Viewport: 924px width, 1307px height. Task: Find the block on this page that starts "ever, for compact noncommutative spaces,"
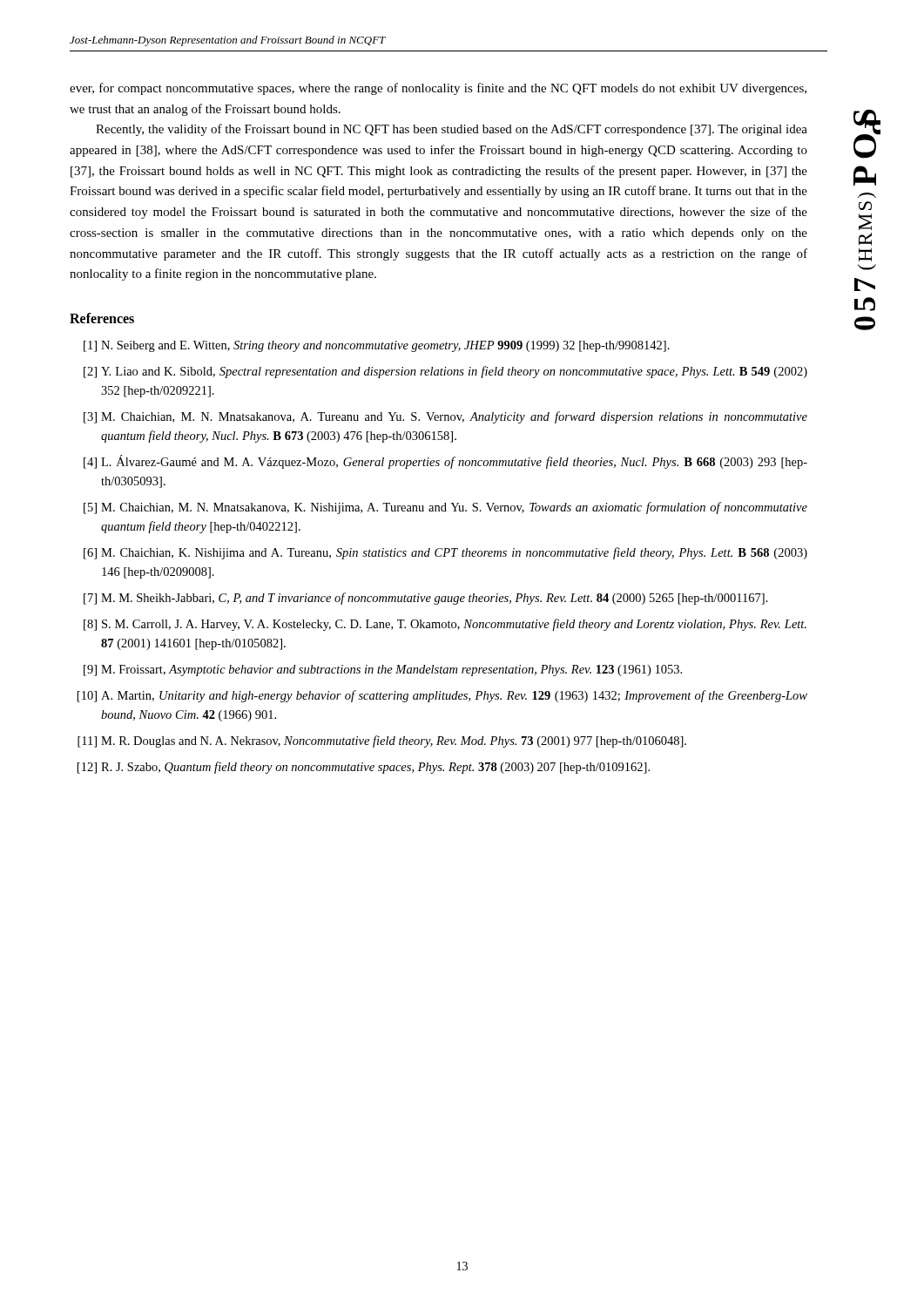438,182
